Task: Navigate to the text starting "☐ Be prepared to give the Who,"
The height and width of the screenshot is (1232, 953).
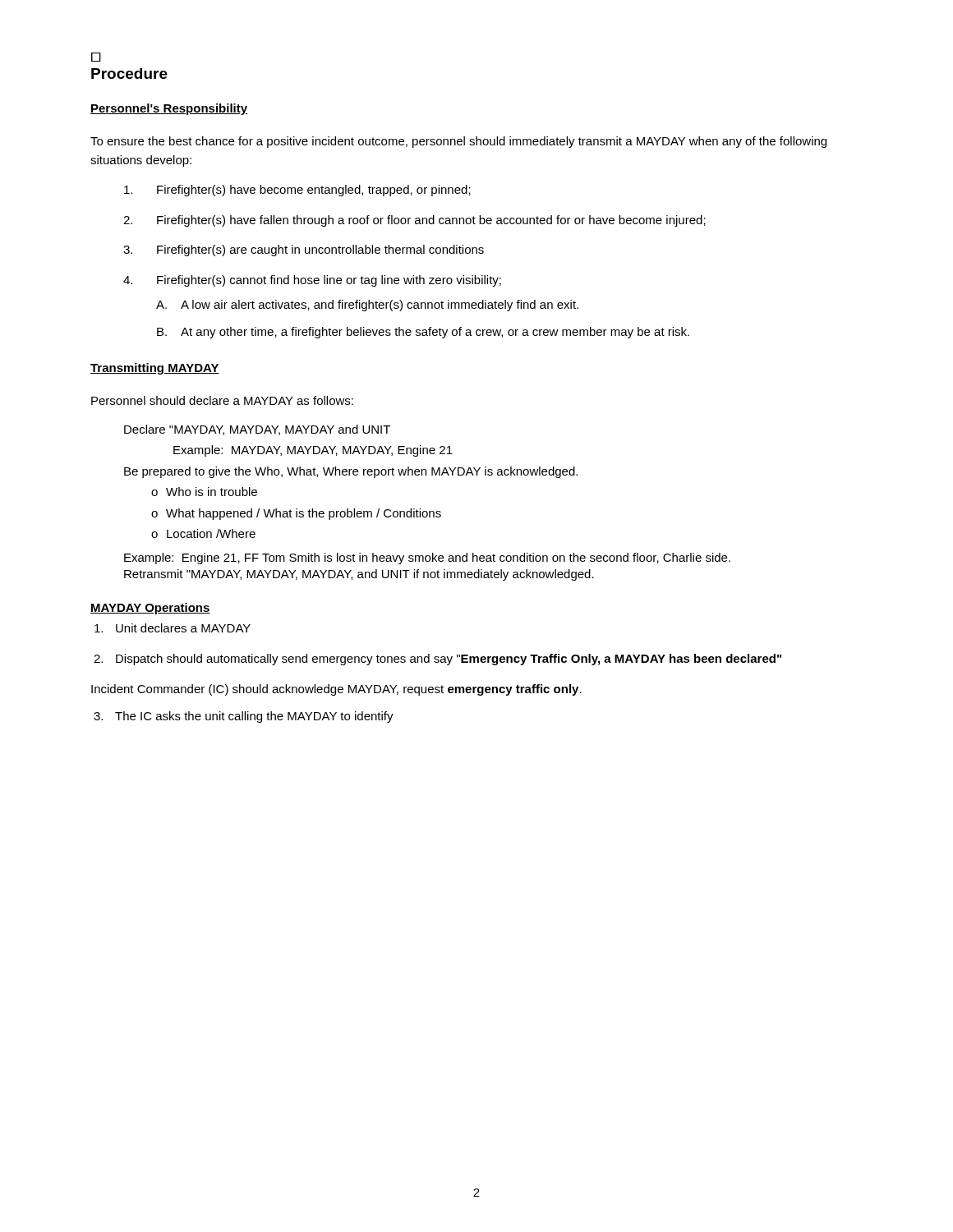Action: click(351, 472)
